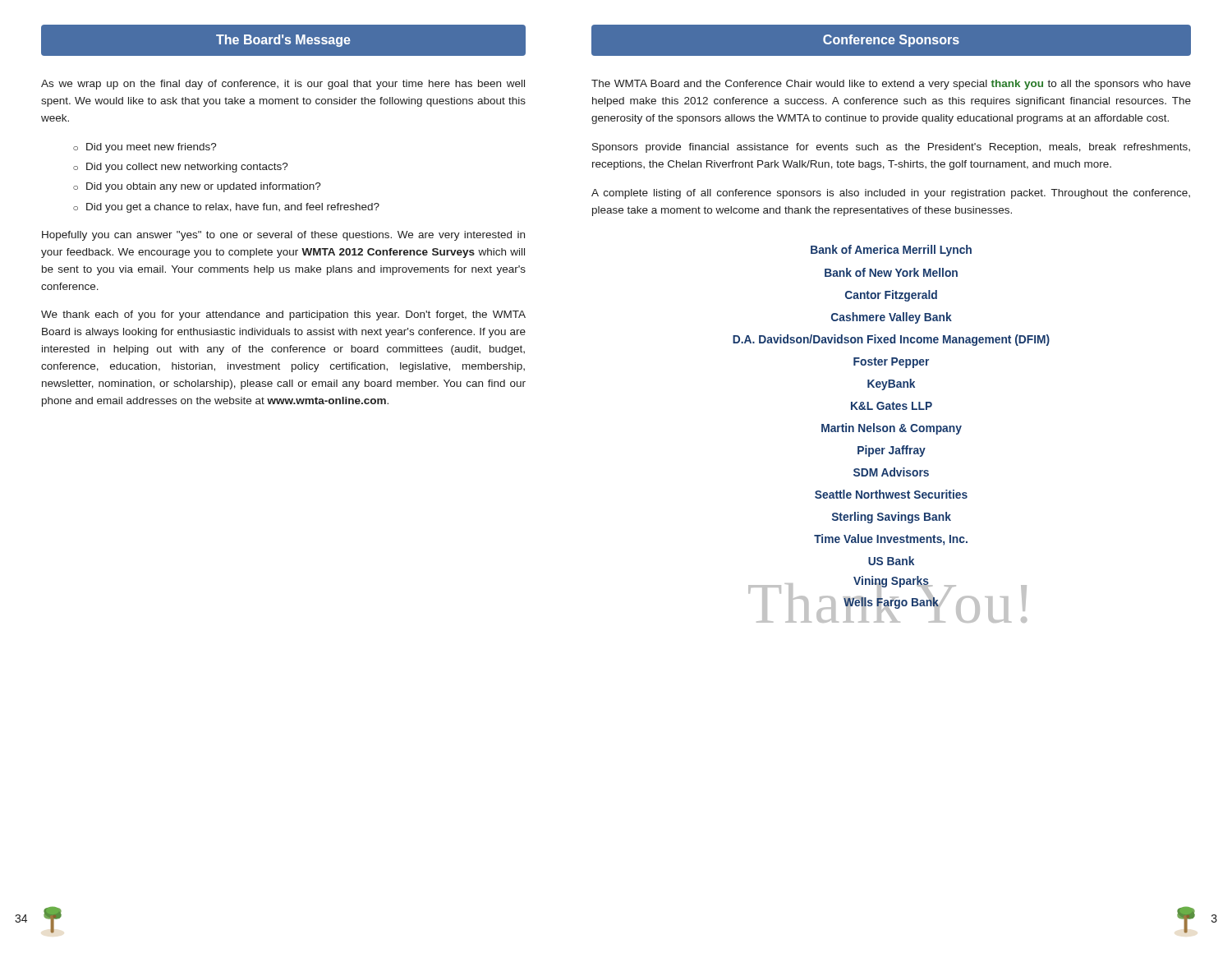Viewport: 1232px width, 953px height.
Task: Locate the text "D.A. Davidson/Davidson Fixed Income Management (DFIM)"
Action: pos(891,340)
